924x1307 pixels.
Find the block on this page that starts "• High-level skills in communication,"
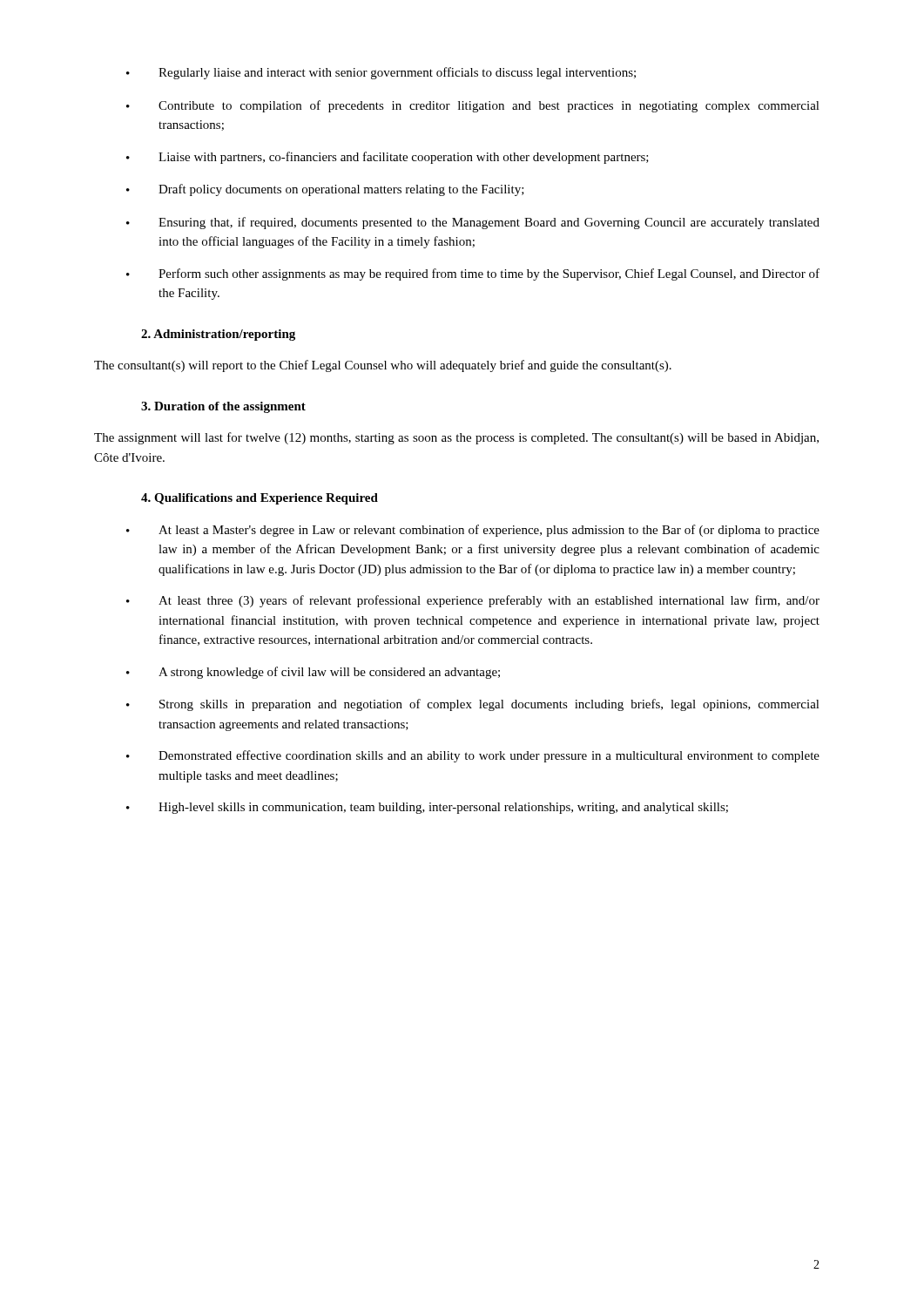click(x=472, y=808)
